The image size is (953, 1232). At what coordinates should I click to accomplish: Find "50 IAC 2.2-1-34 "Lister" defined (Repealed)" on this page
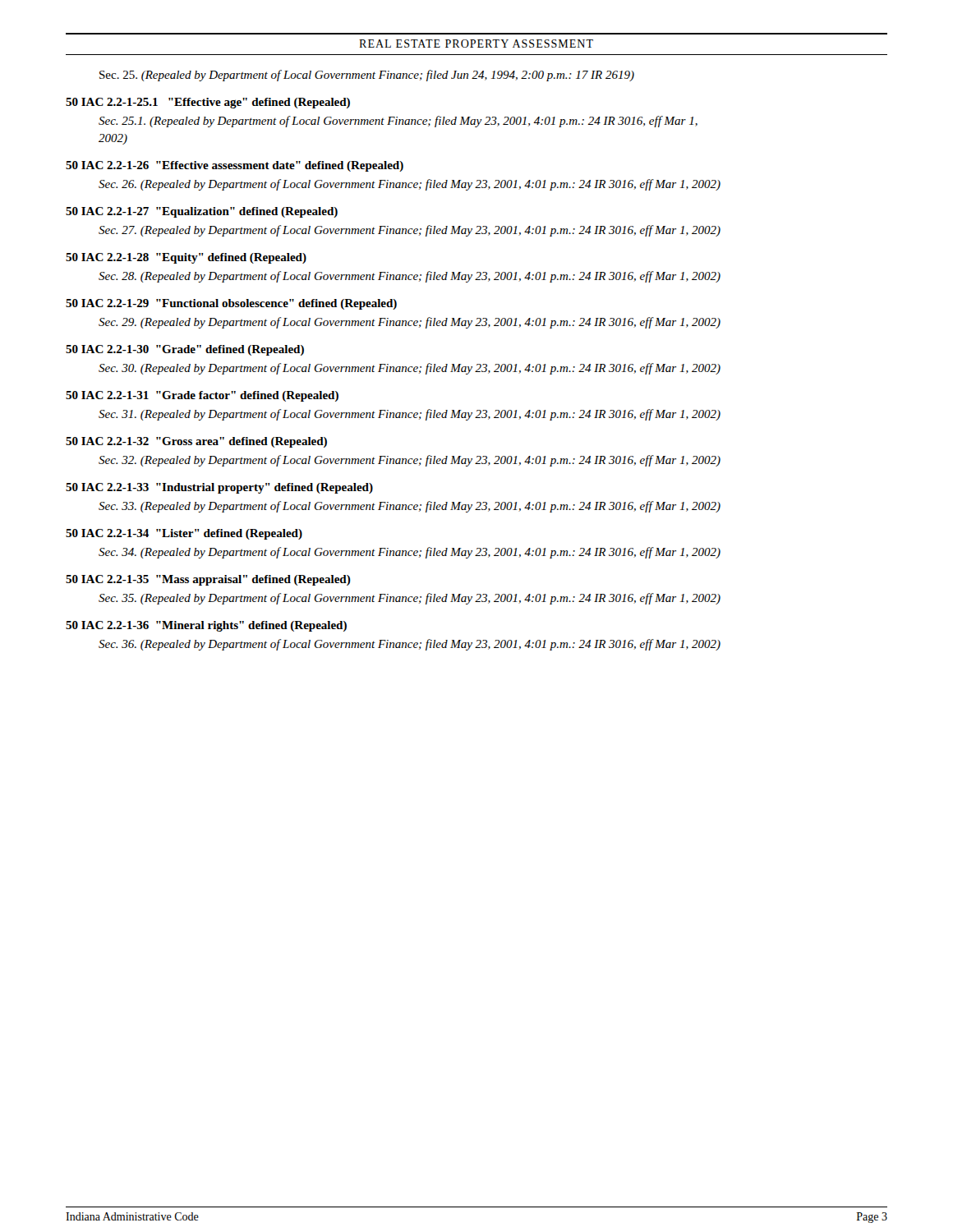point(184,533)
